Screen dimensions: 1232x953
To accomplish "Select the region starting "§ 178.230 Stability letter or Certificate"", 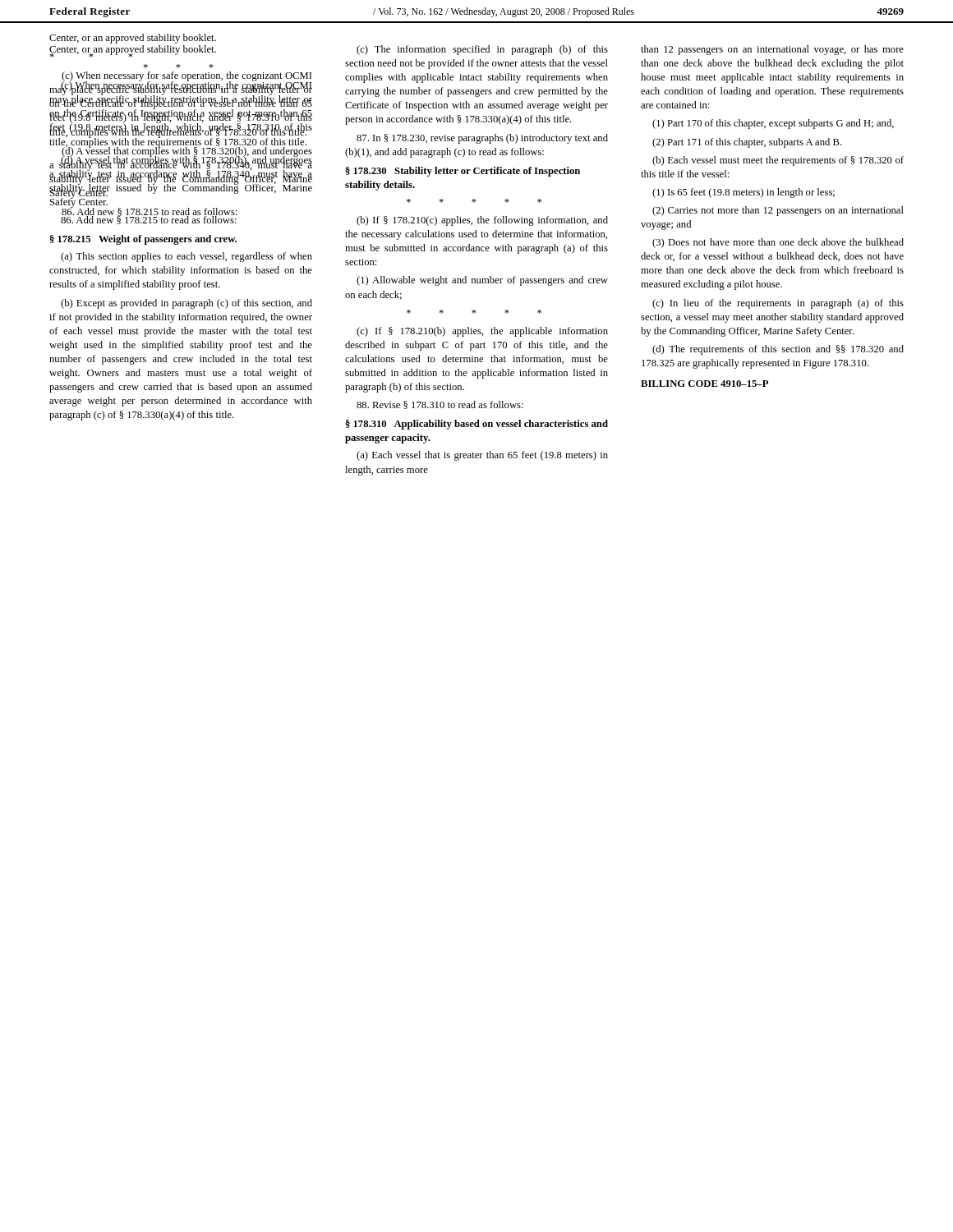I will pos(463,178).
